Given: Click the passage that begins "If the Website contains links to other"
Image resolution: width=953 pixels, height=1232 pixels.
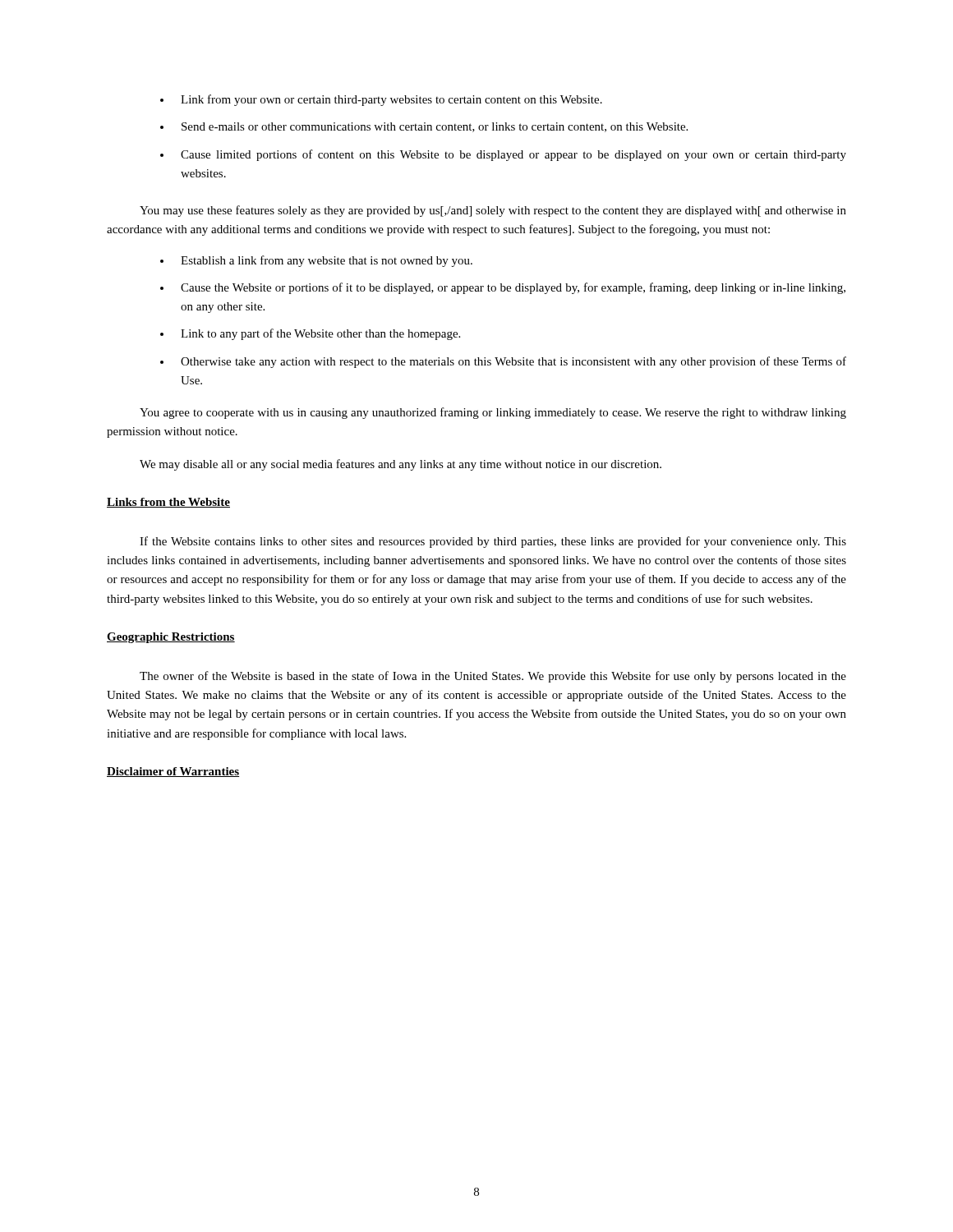Looking at the screenshot, I should point(476,570).
